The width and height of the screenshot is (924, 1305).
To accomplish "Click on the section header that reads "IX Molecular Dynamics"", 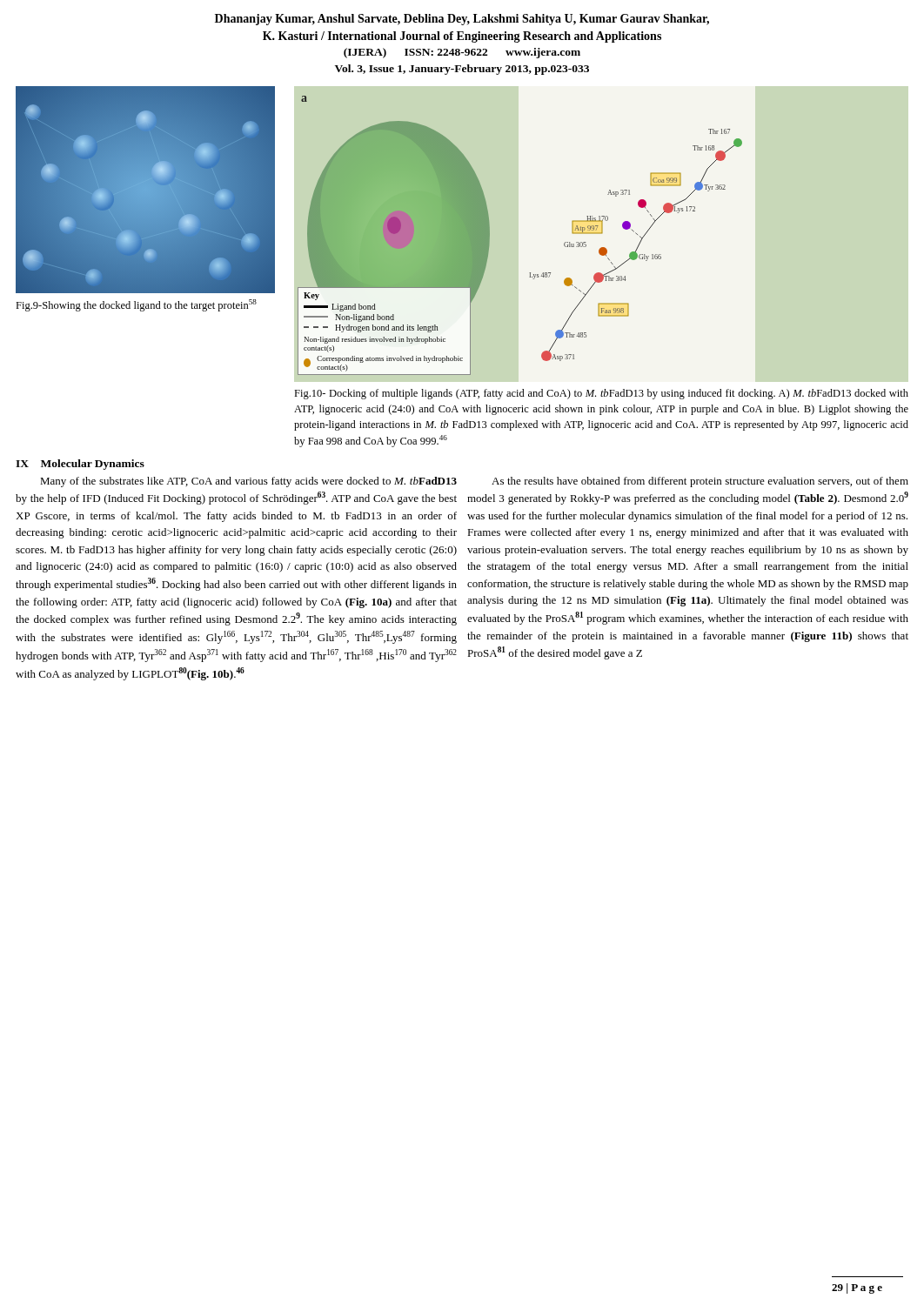I will coord(80,463).
